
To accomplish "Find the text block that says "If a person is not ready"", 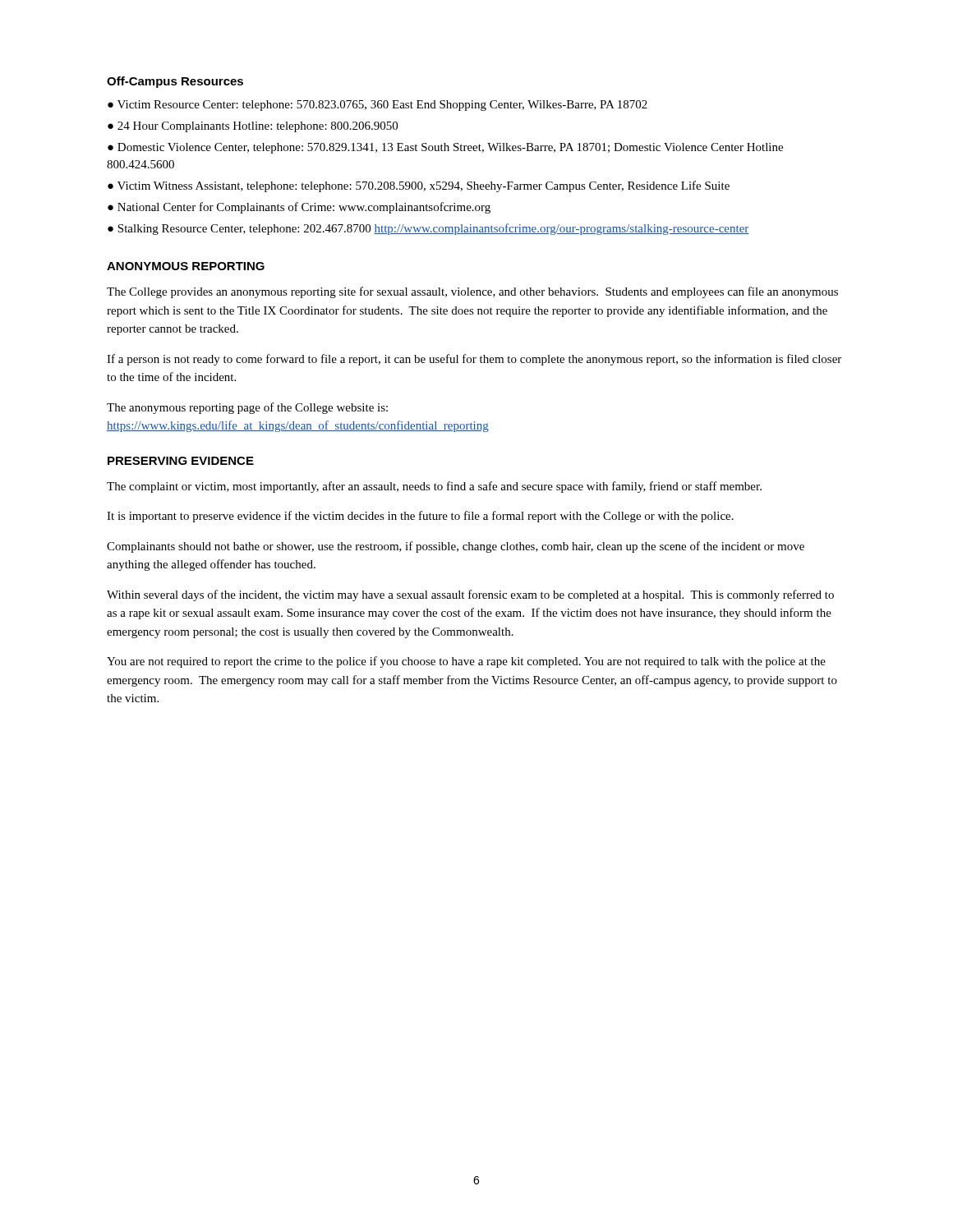I will (474, 368).
